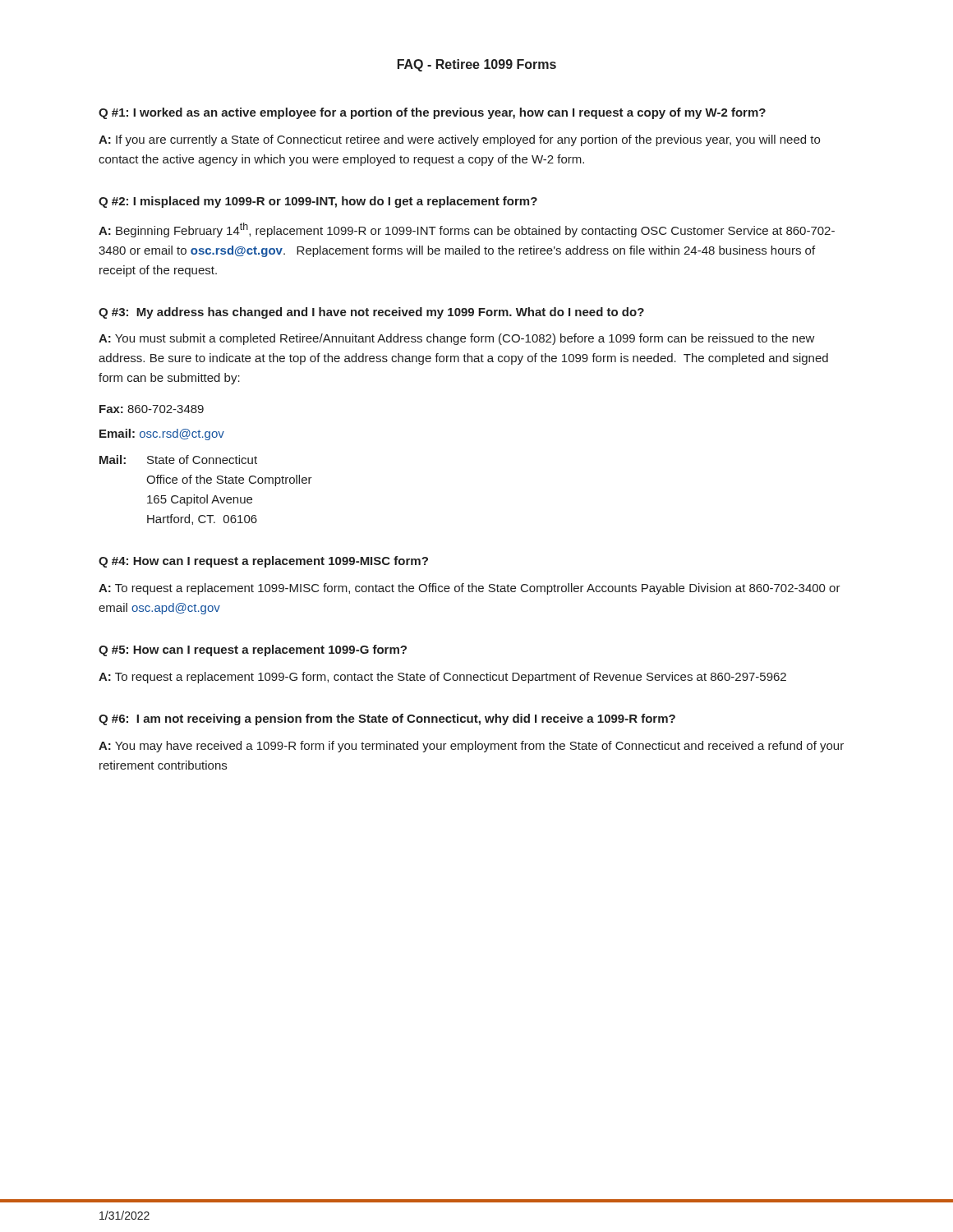Select the block starting "Q #5: How can I request"
This screenshot has height=1232, width=953.
click(253, 649)
